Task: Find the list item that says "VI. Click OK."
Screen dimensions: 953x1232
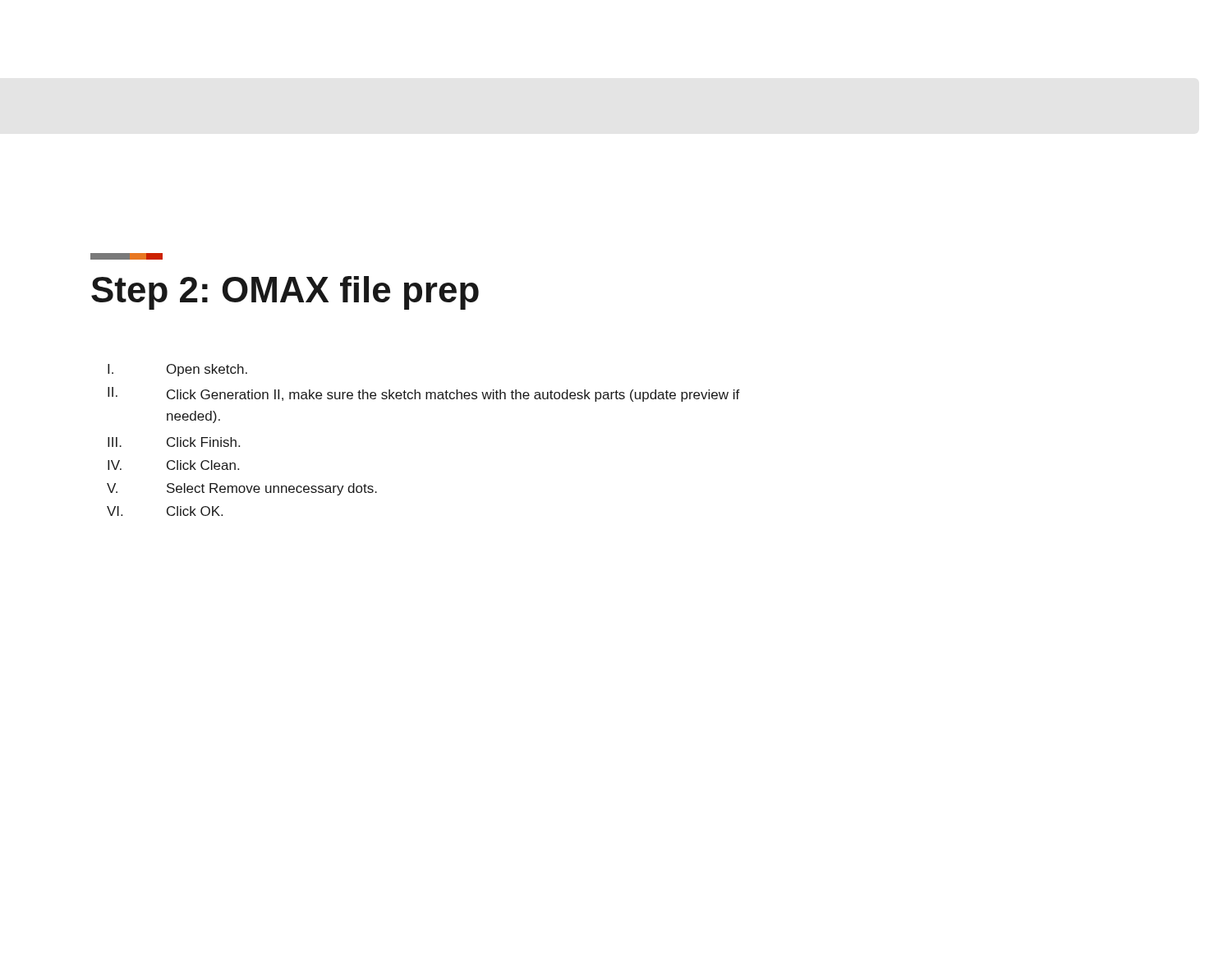Action: coord(165,512)
